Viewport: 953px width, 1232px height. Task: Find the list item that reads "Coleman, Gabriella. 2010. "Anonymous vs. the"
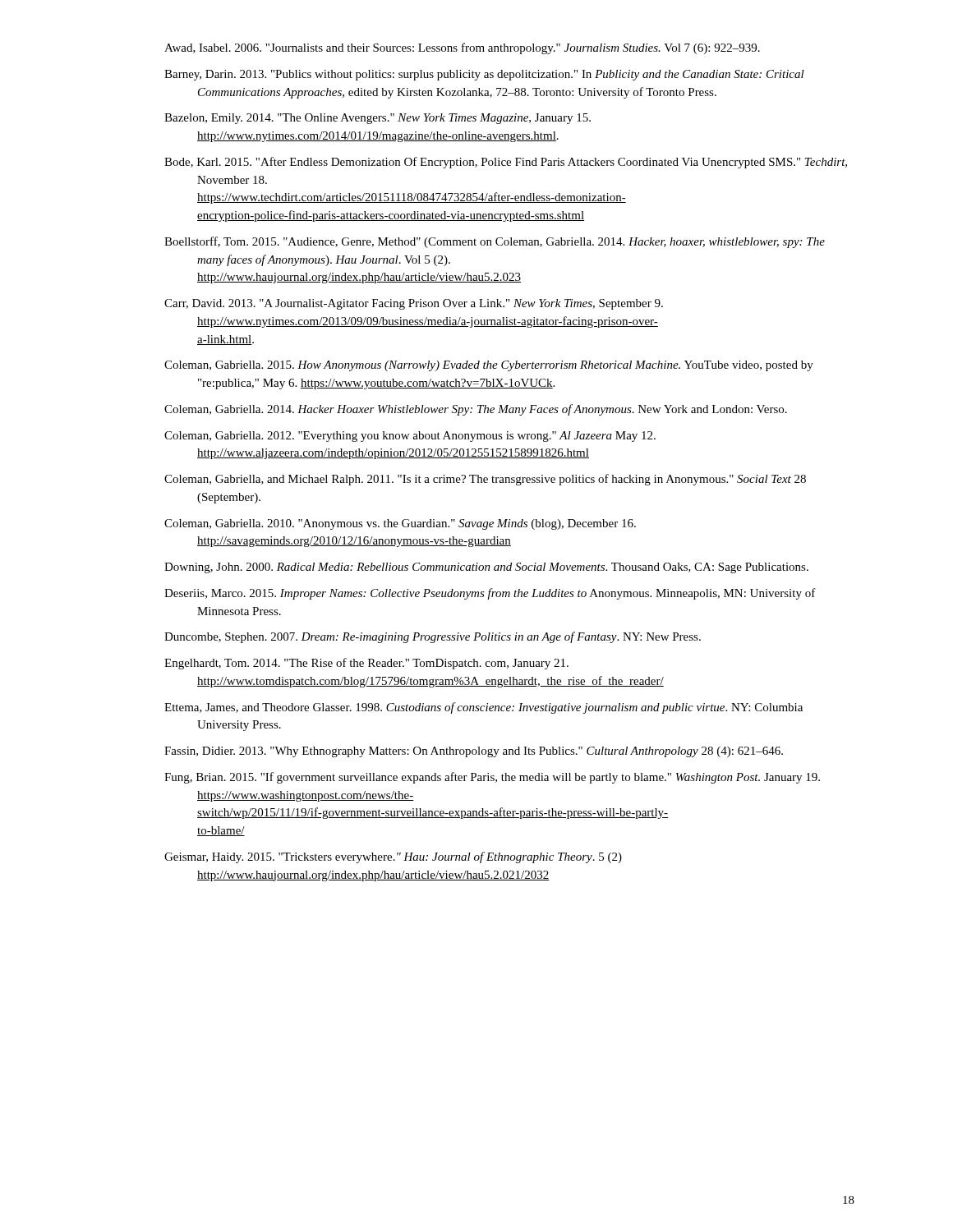click(400, 532)
